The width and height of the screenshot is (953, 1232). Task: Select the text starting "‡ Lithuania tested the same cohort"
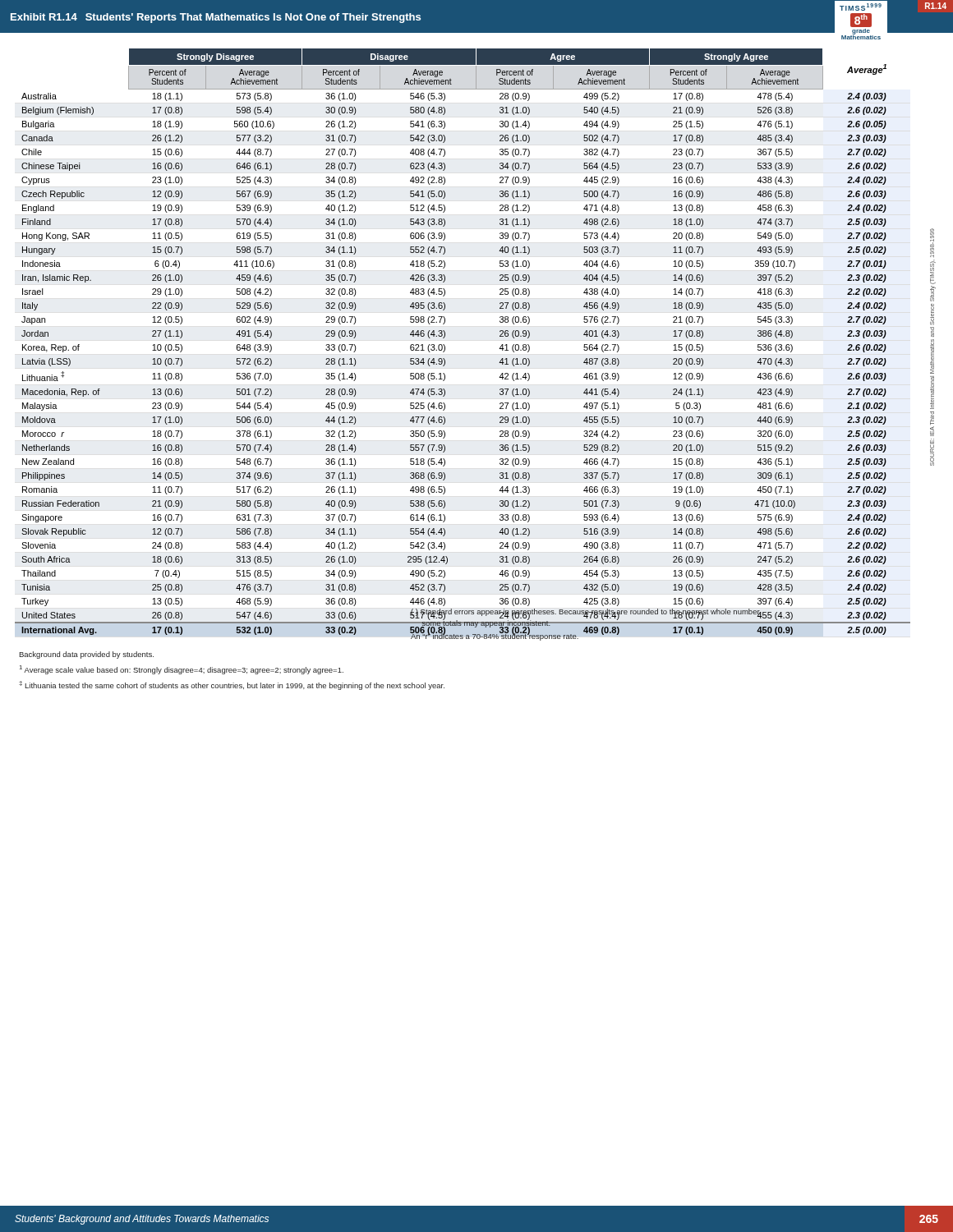click(x=232, y=685)
